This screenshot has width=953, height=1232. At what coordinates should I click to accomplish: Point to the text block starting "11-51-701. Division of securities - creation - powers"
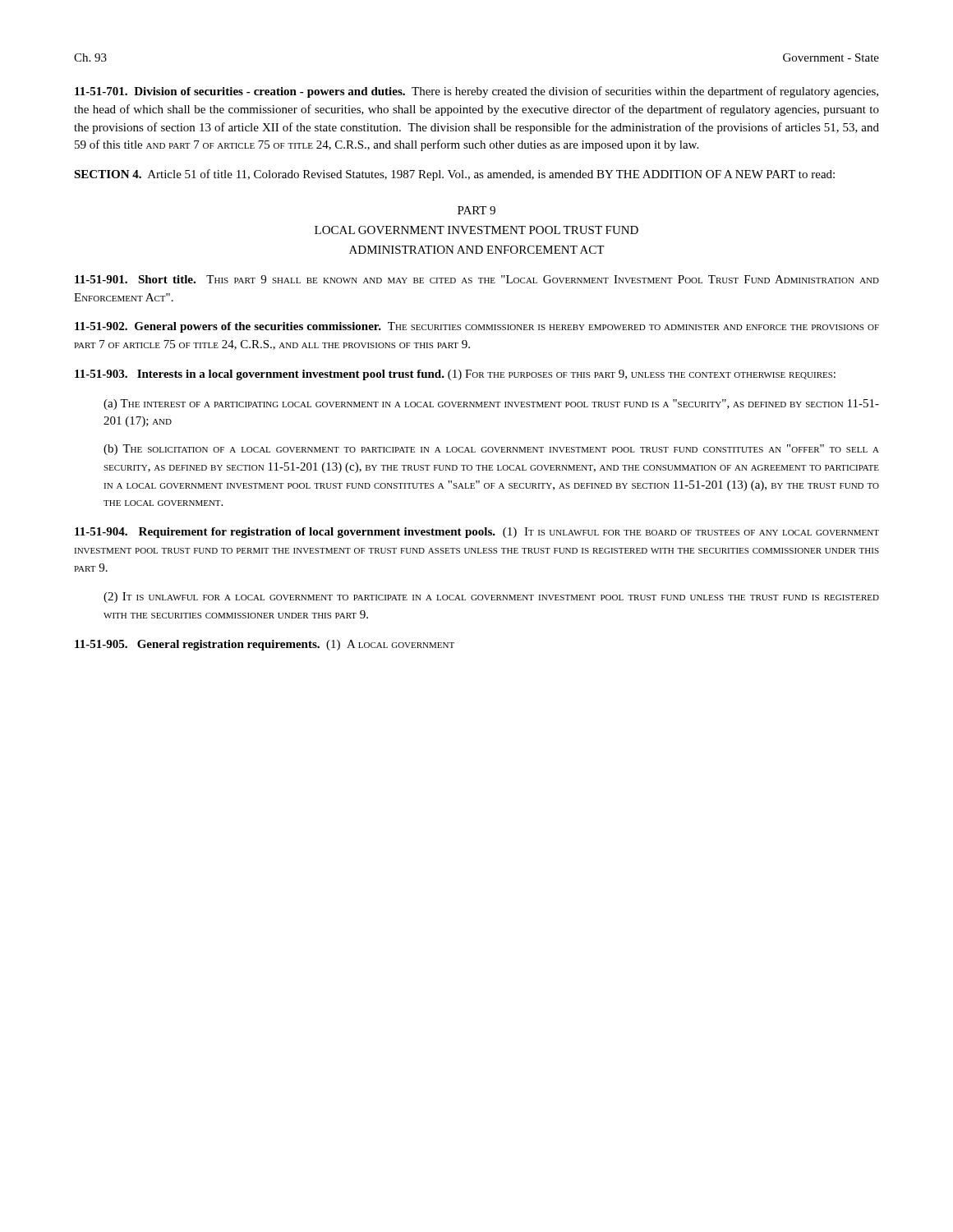click(476, 118)
